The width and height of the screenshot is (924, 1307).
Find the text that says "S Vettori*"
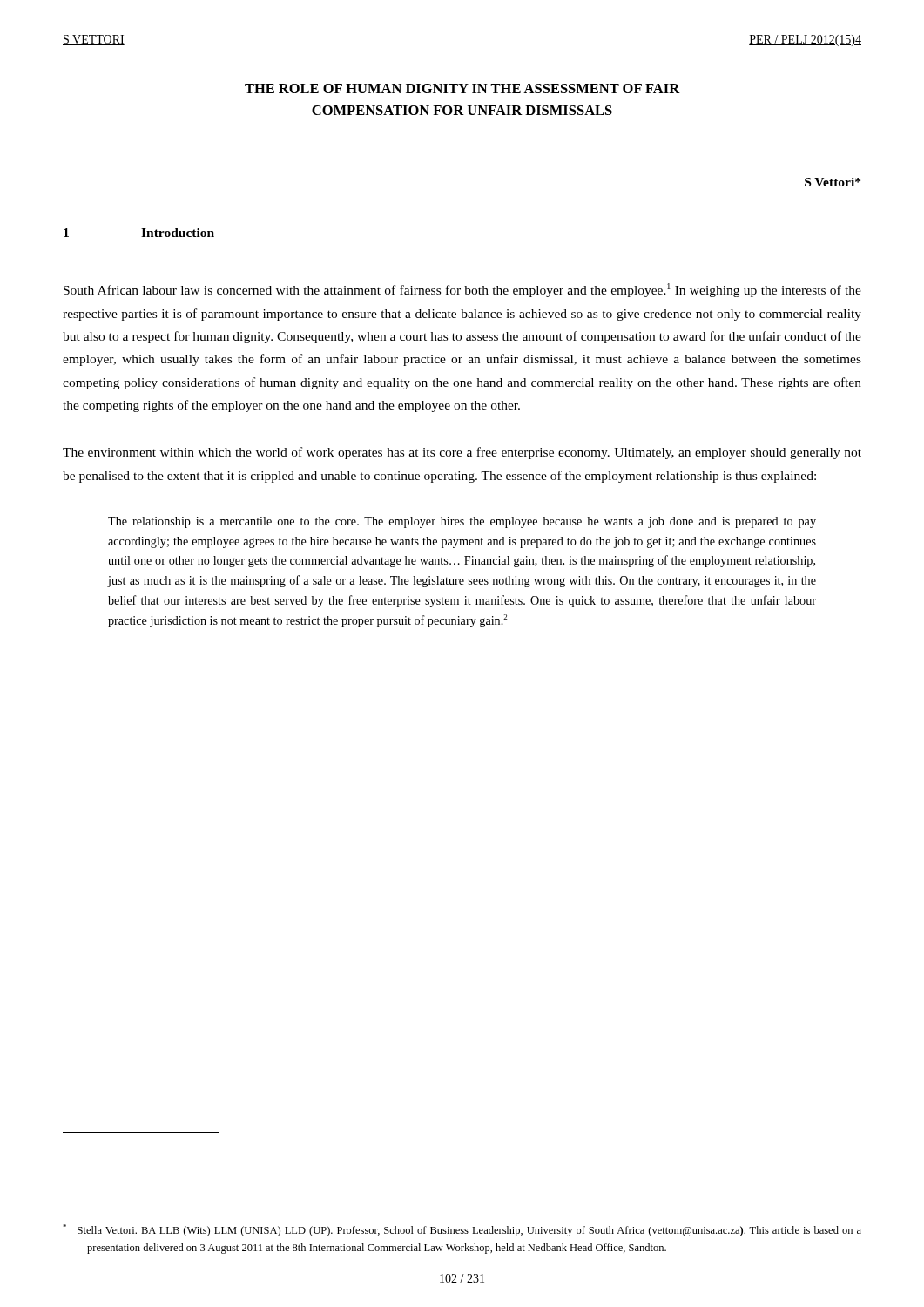coord(833,182)
